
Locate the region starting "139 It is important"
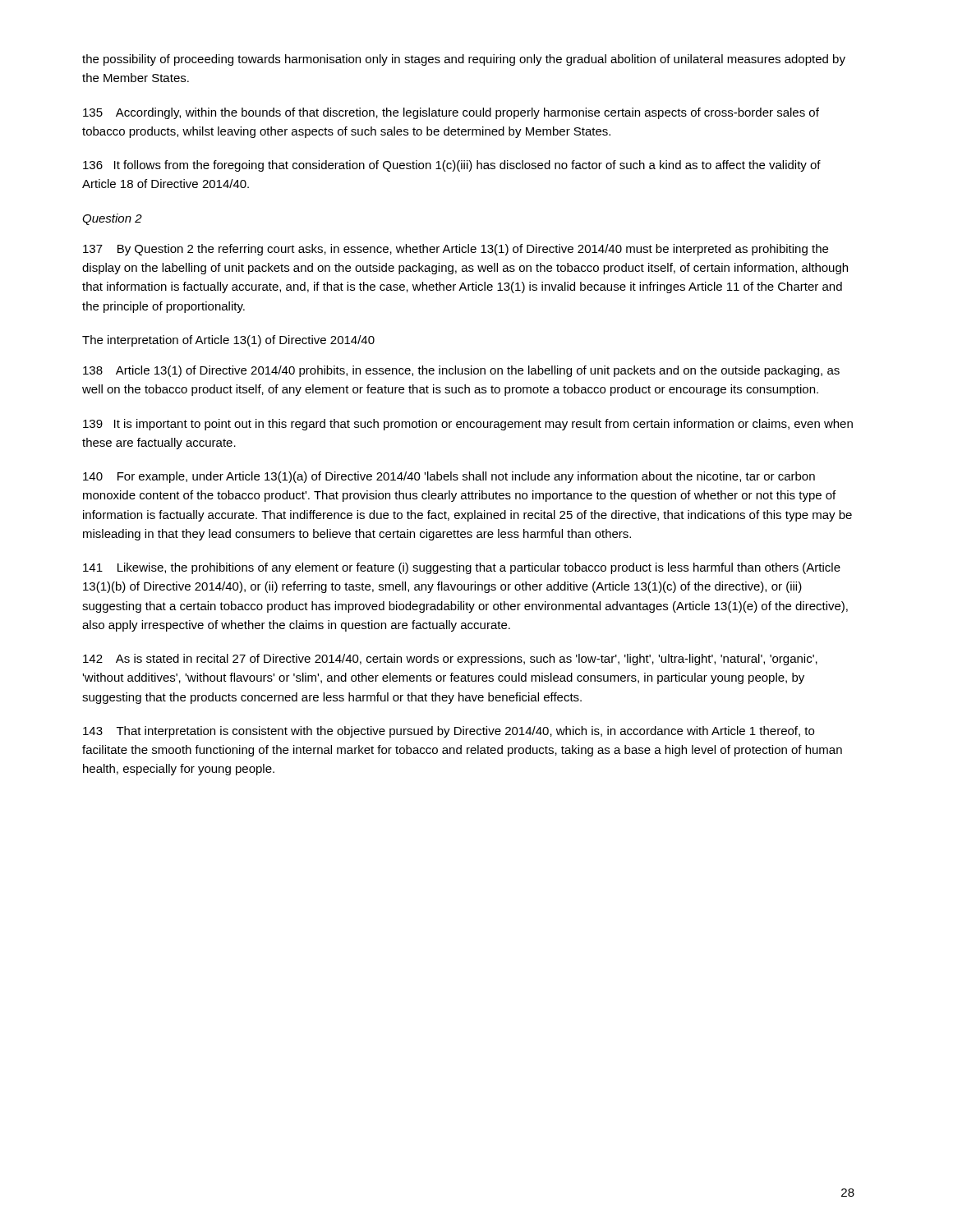468,433
